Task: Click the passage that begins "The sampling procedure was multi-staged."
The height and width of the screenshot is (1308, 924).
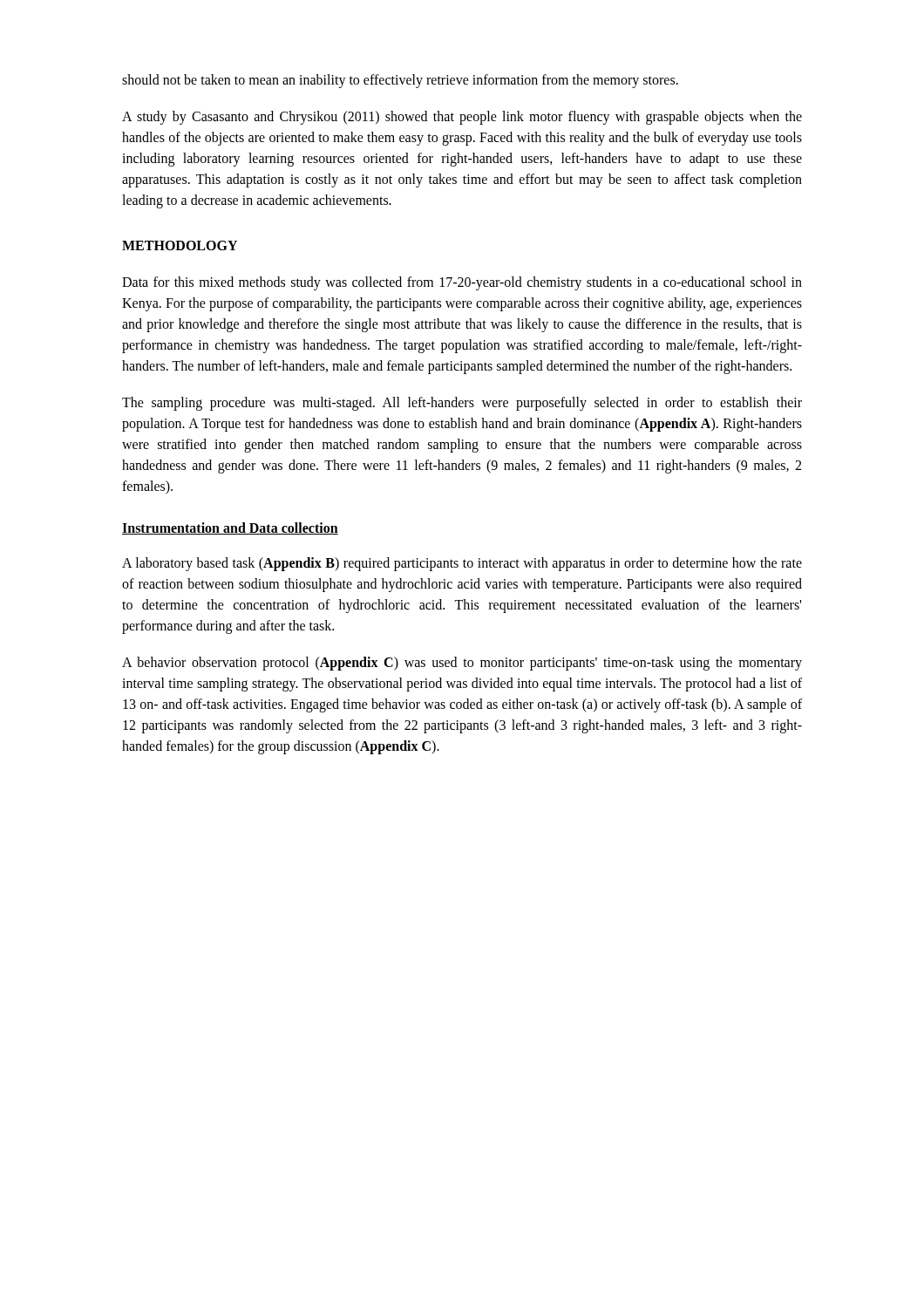Action: [x=462, y=444]
